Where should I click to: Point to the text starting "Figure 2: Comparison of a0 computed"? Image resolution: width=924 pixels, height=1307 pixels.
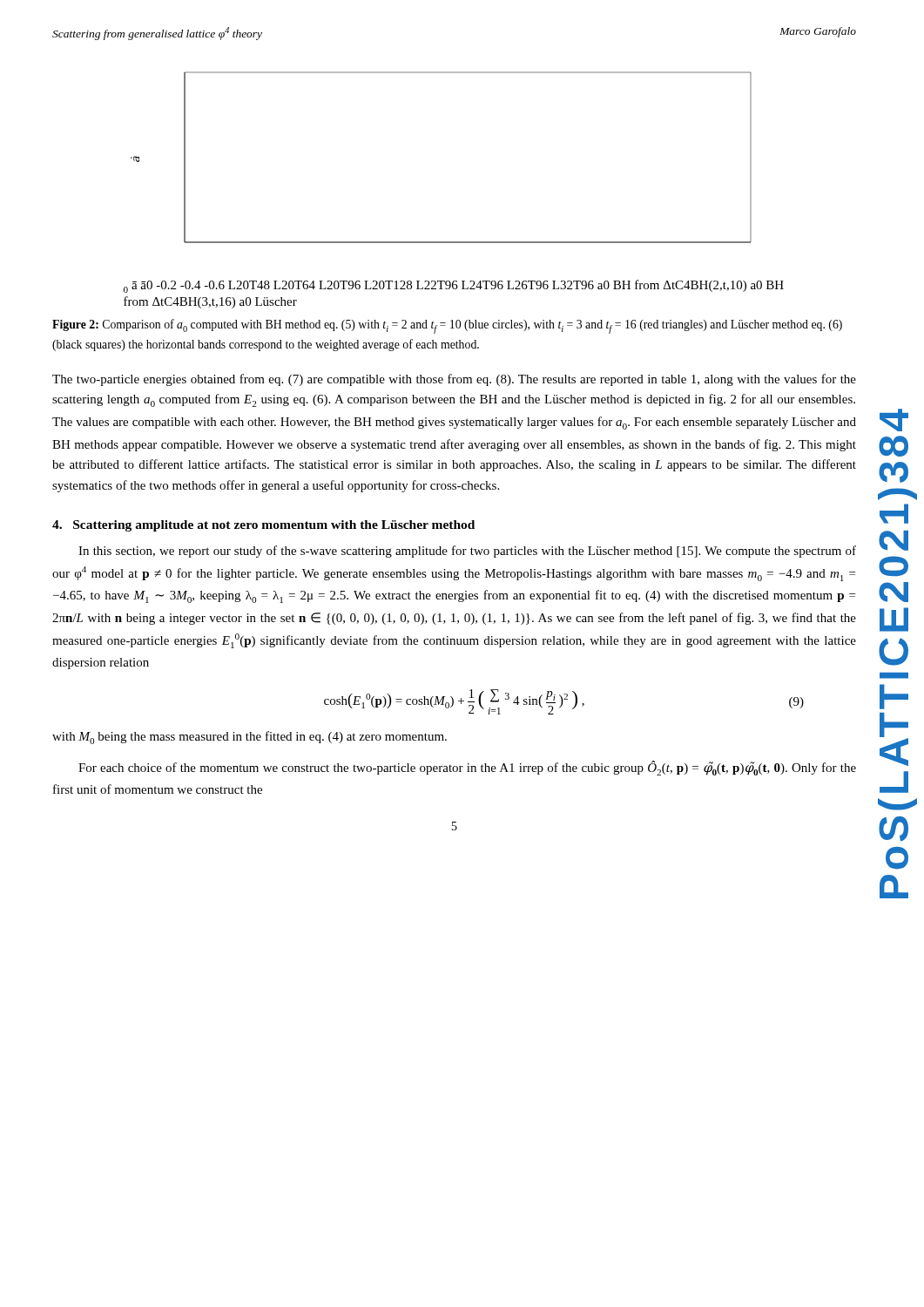(447, 334)
